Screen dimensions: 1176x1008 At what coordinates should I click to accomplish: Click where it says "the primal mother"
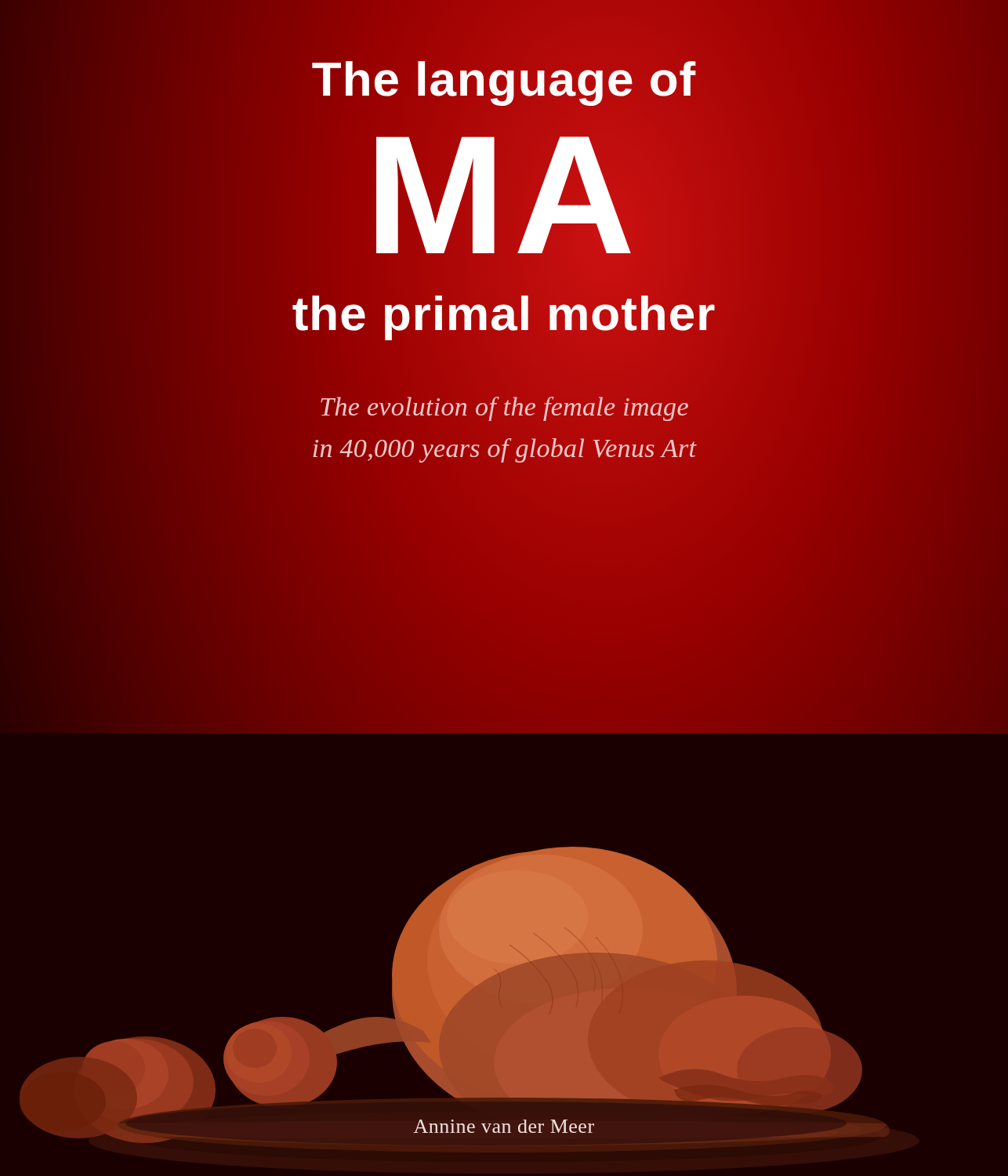[504, 313]
